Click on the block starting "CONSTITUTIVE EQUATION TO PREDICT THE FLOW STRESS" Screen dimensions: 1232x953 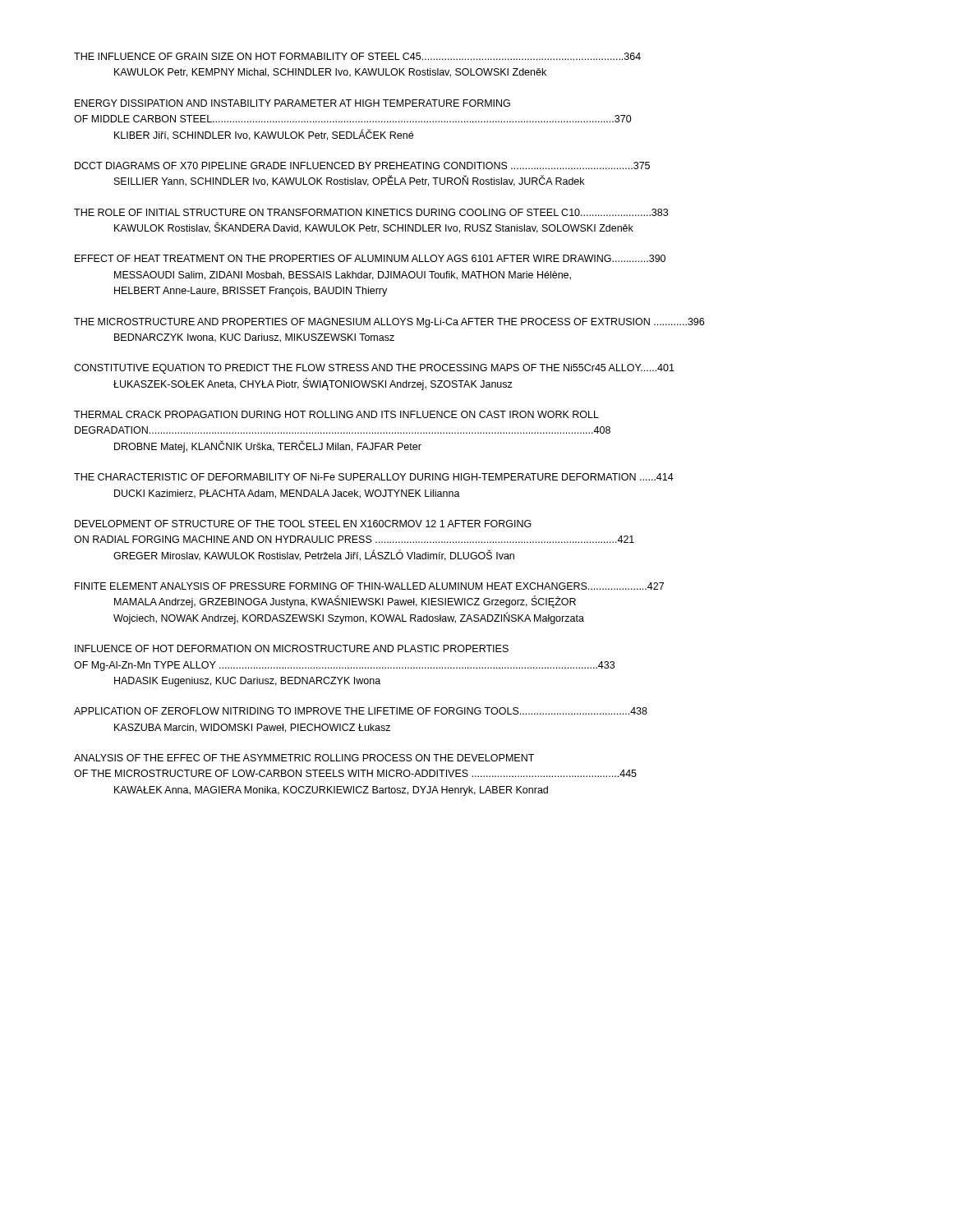tap(476, 377)
